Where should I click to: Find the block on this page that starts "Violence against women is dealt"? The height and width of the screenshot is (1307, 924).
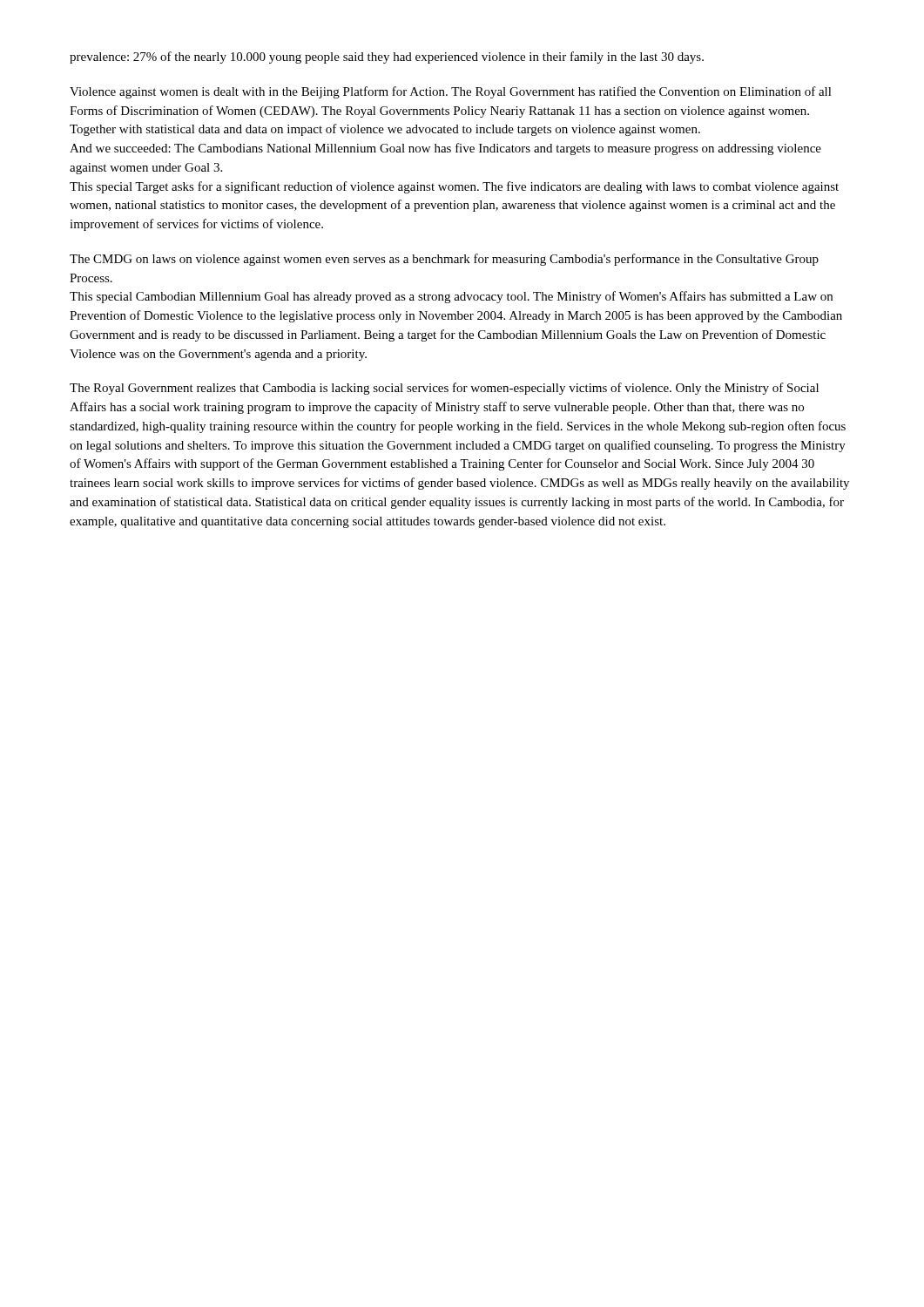point(454,158)
